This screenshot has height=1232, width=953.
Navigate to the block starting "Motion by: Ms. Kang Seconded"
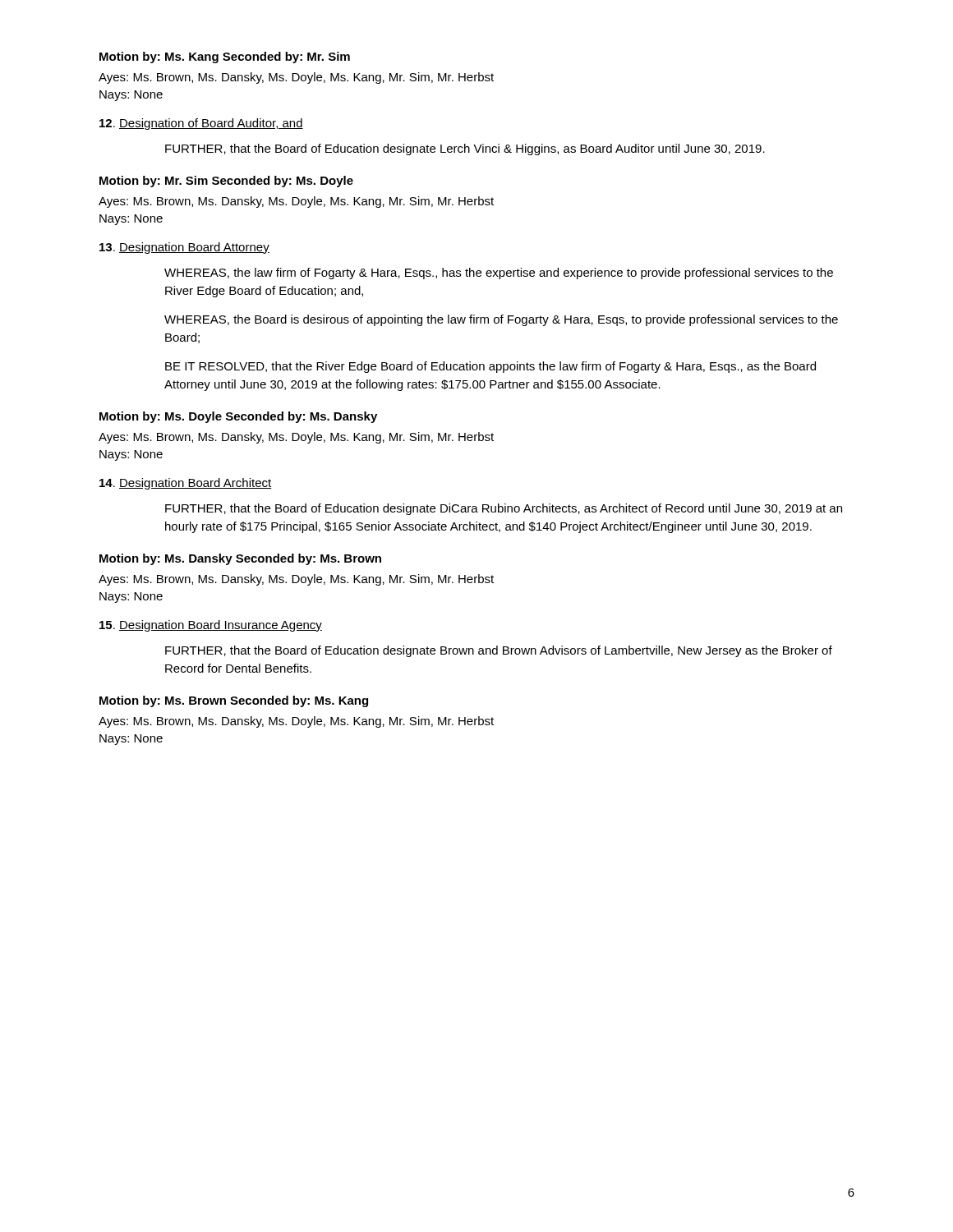coord(476,75)
